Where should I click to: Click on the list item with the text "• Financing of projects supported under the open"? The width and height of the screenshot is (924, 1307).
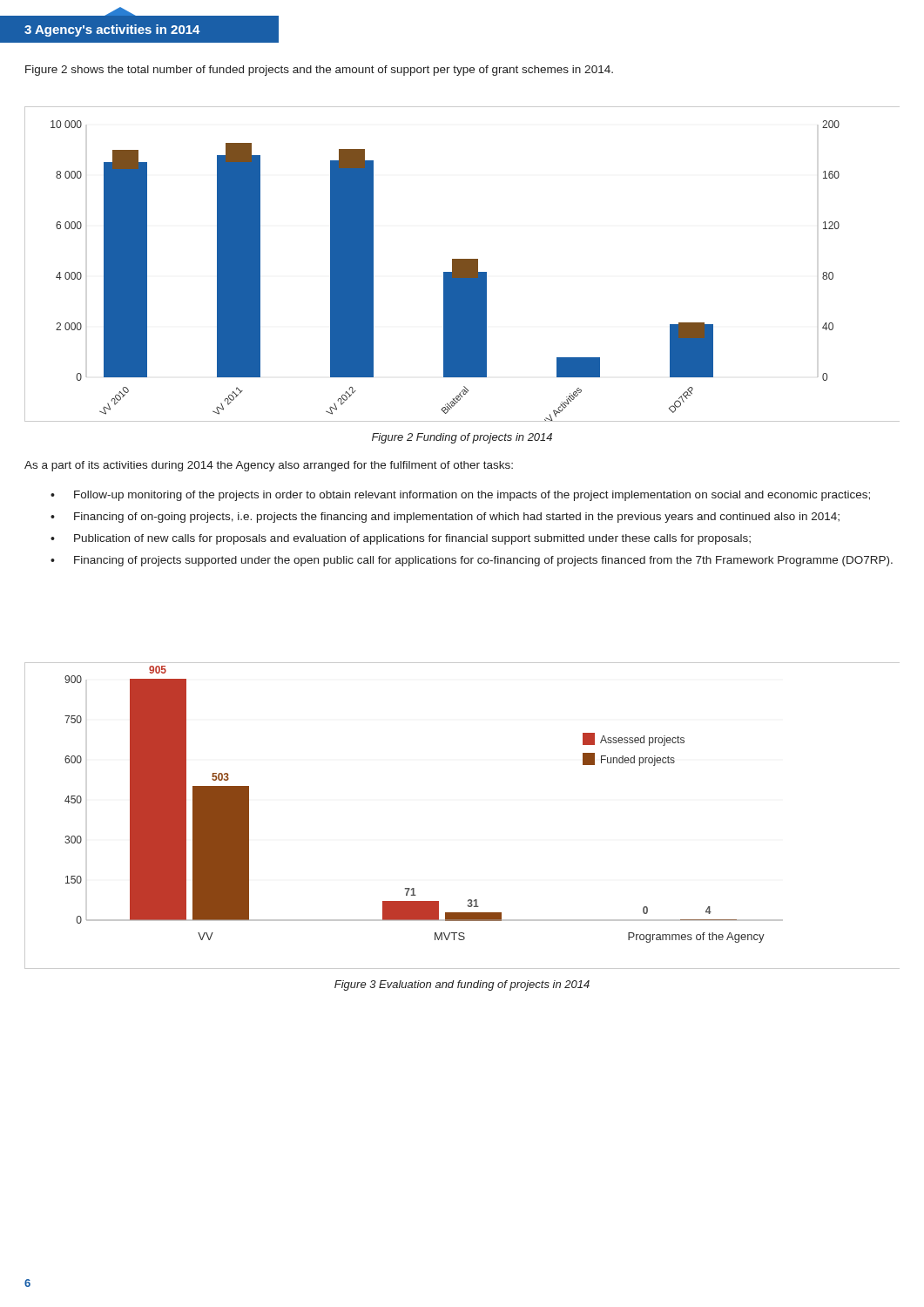tap(472, 561)
